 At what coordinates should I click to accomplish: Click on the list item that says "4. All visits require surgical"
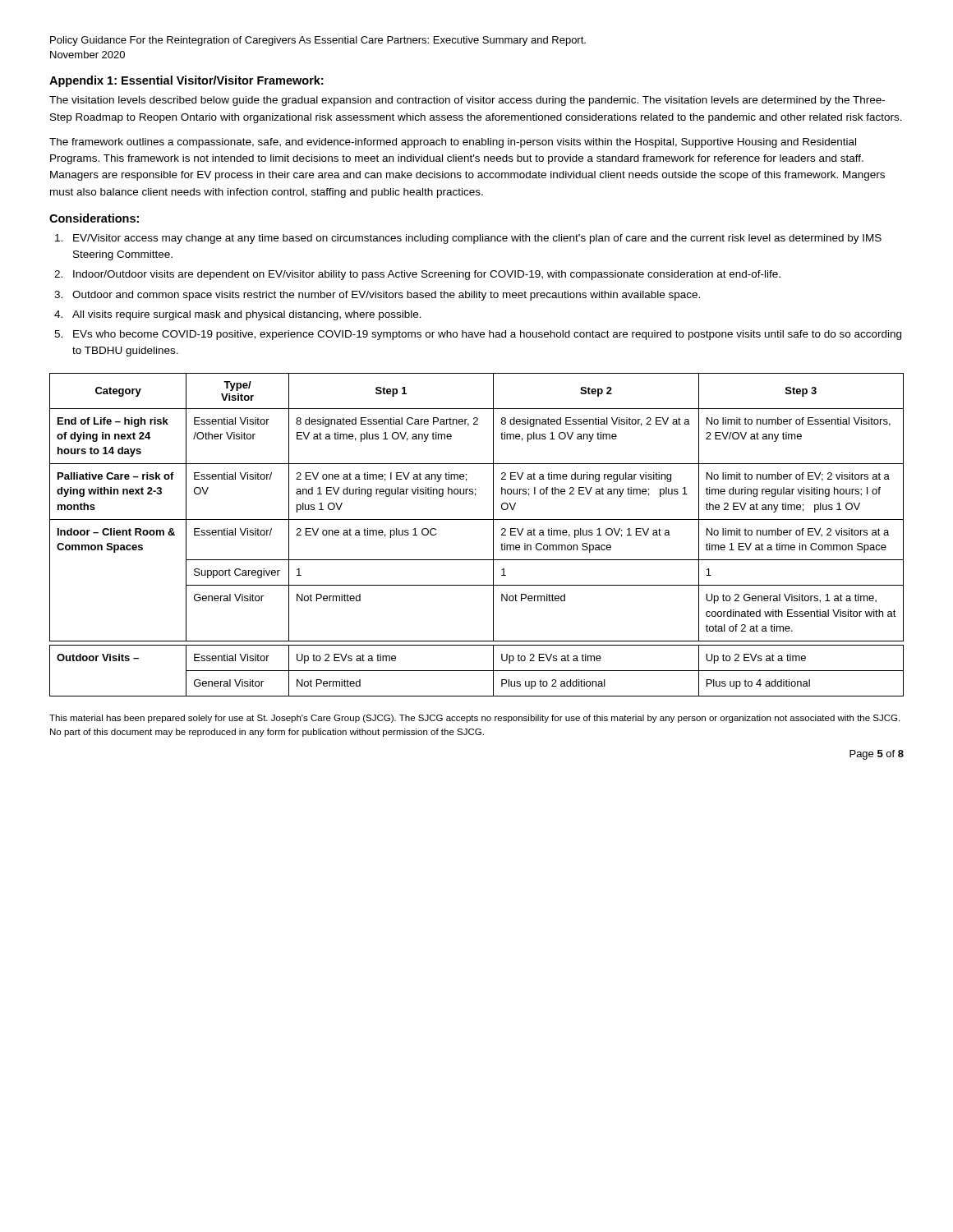point(247,315)
